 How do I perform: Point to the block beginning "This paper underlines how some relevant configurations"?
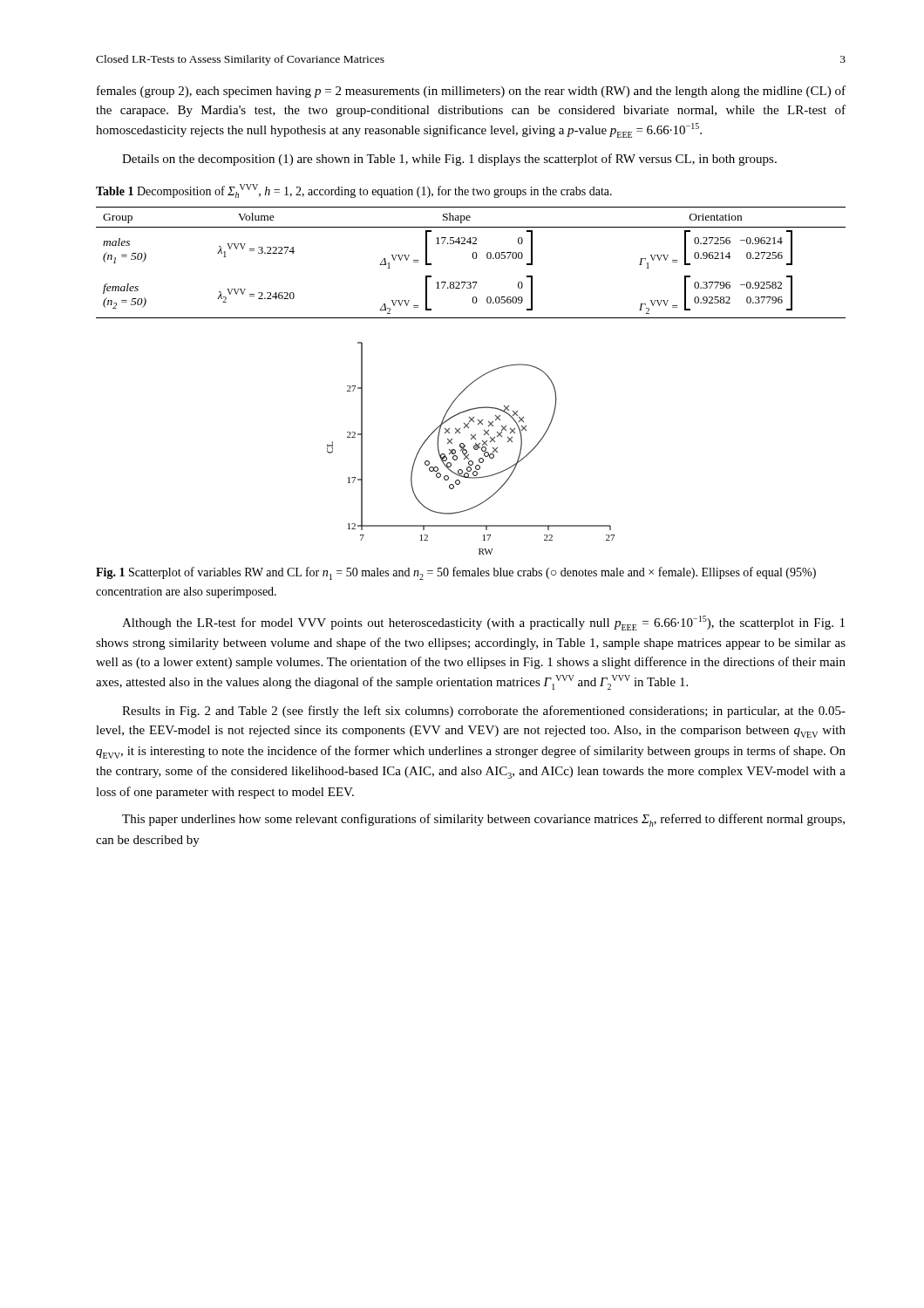471,830
